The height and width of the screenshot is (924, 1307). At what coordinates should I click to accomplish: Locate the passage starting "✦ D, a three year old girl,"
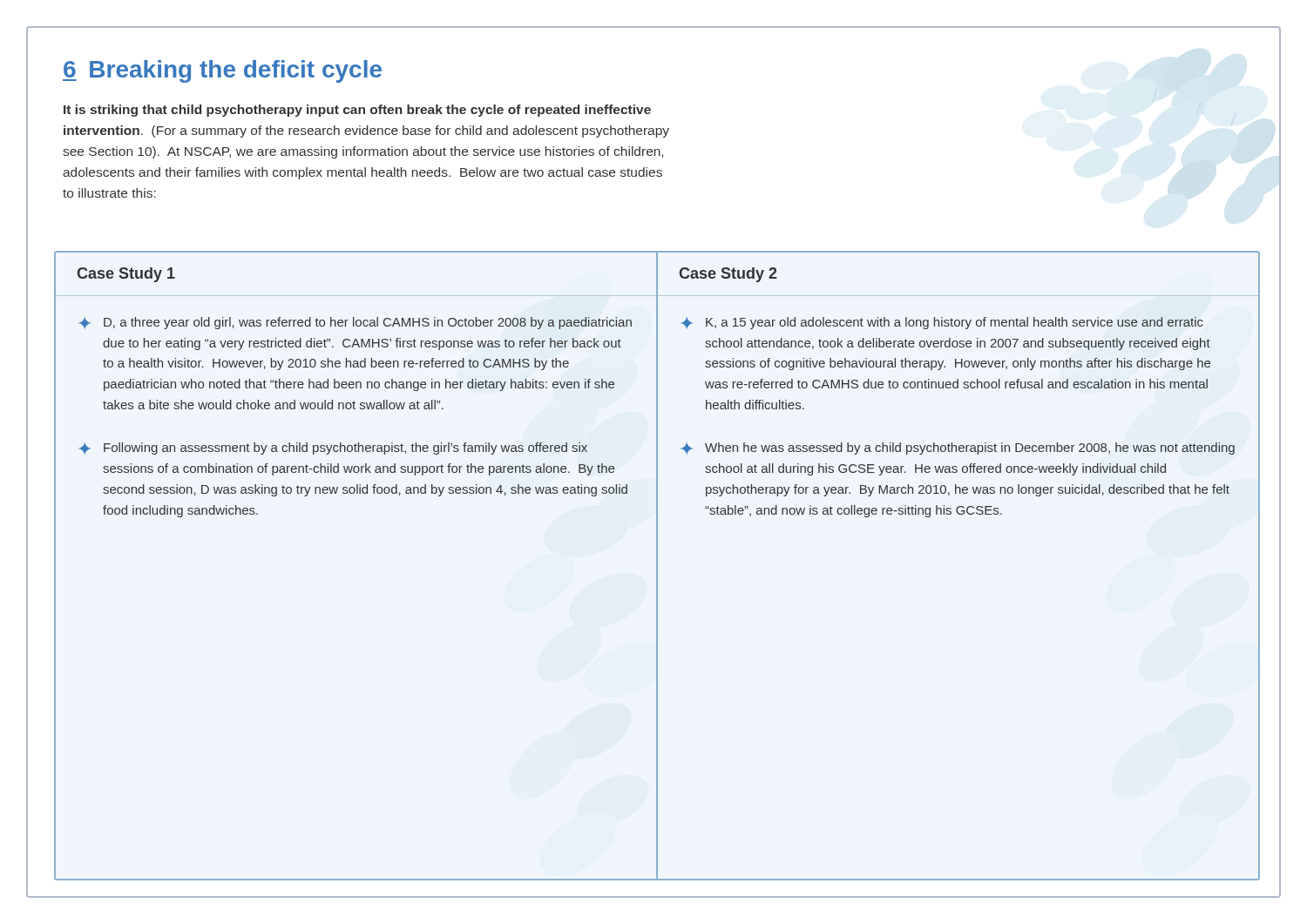[356, 363]
